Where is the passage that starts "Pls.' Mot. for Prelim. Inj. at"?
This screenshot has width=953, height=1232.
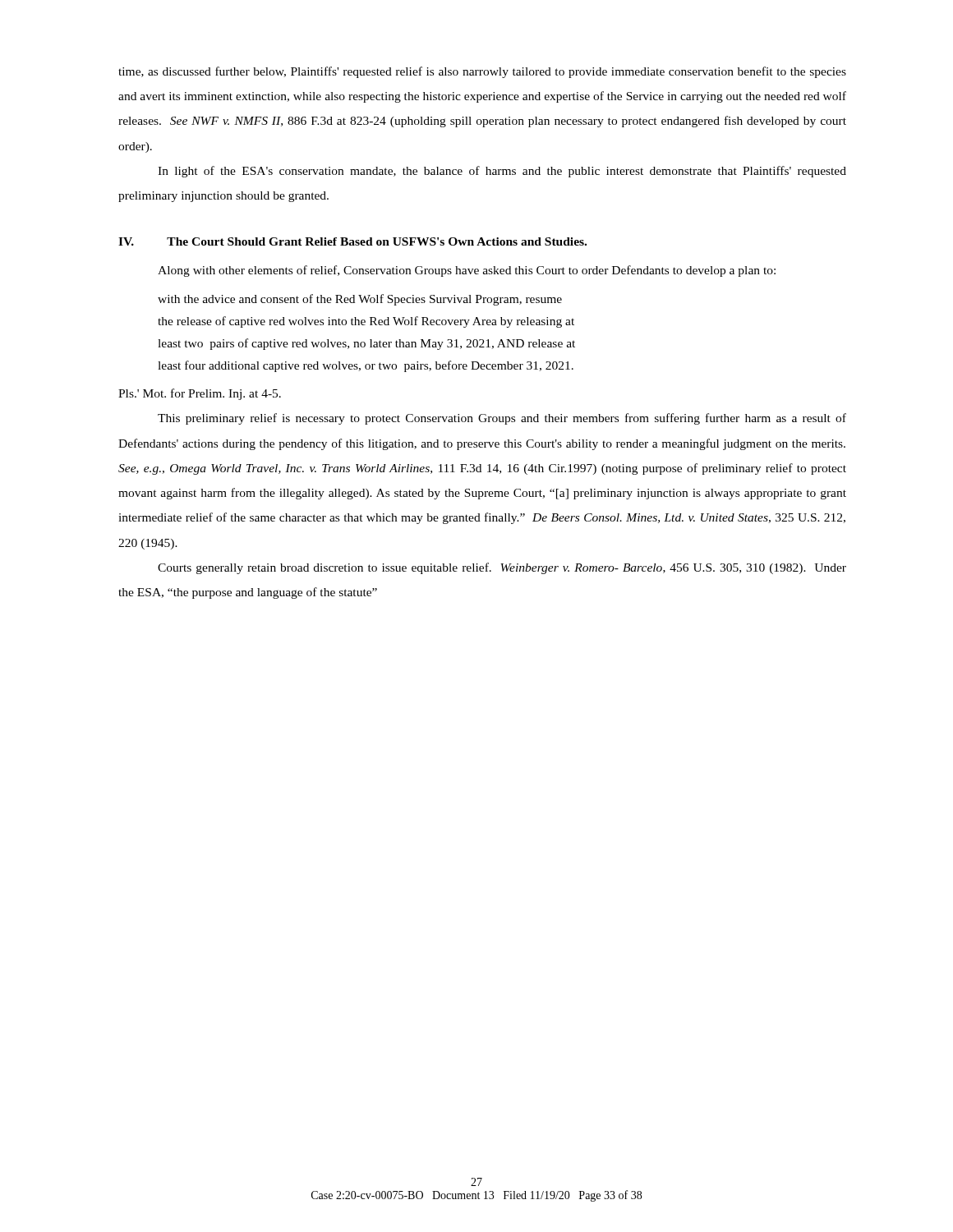tap(200, 393)
